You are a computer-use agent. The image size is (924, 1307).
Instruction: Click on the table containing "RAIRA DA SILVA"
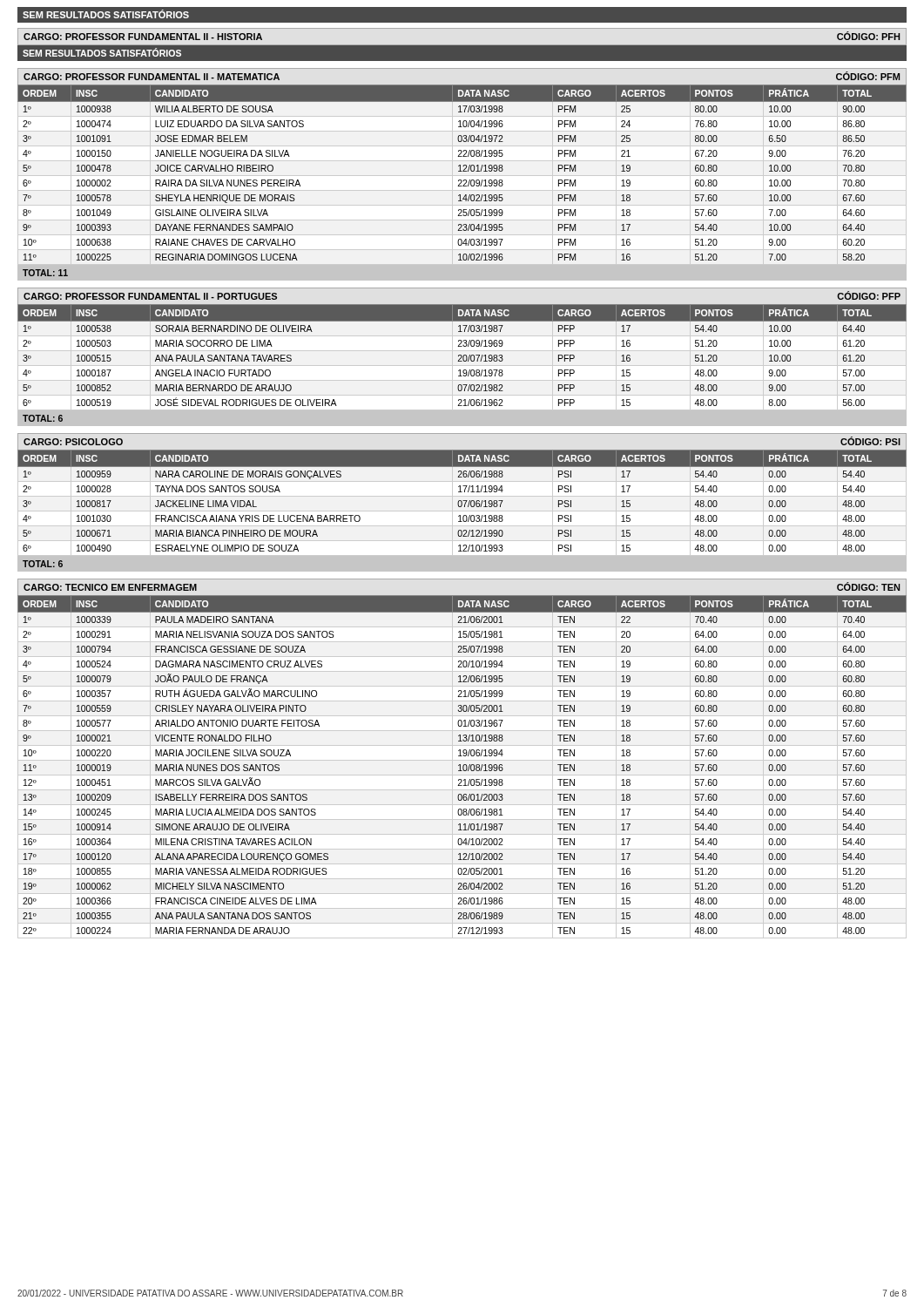pos(462,175)
